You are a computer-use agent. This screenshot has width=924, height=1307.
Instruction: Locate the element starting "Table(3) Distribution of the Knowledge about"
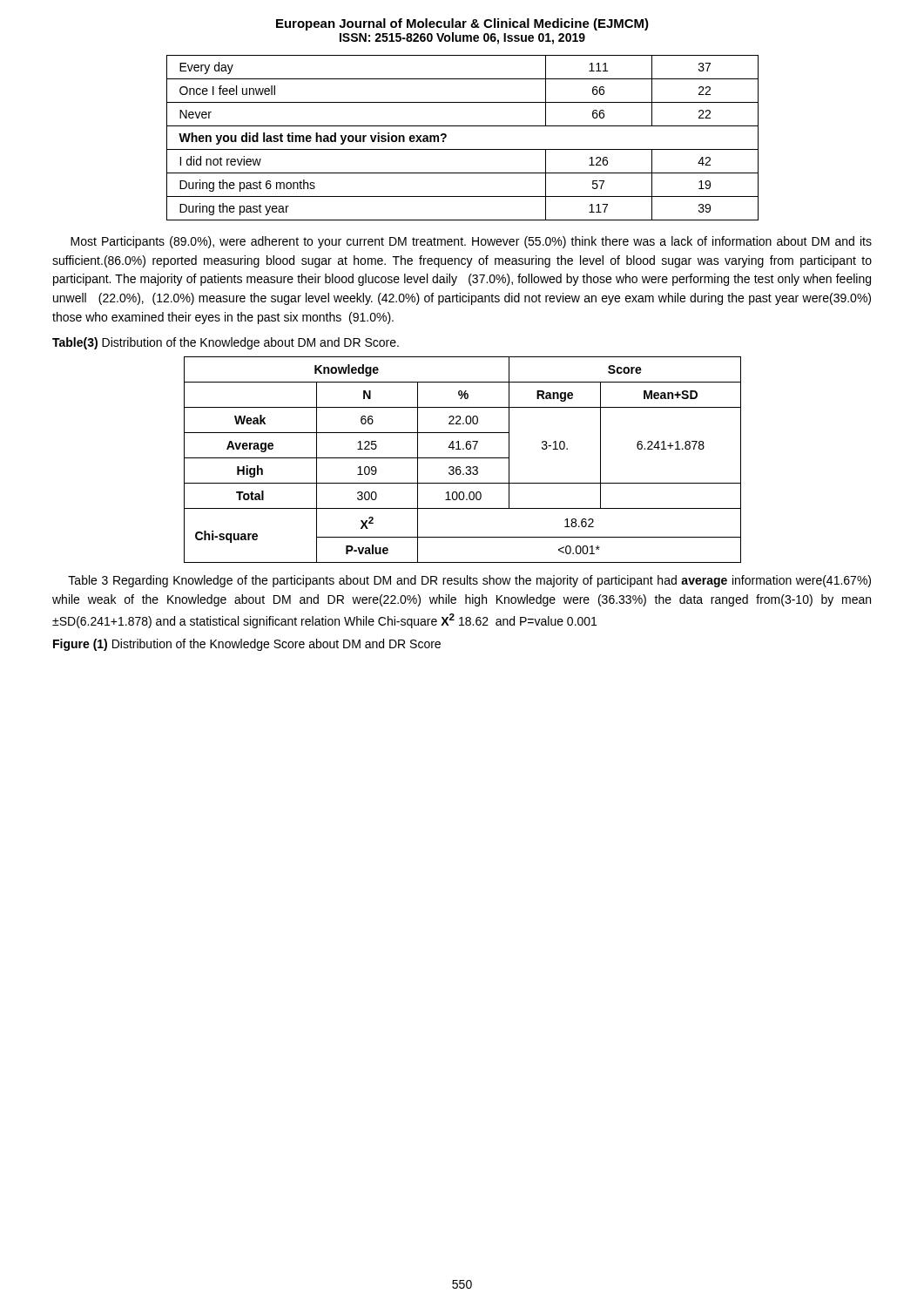point(226,343)
